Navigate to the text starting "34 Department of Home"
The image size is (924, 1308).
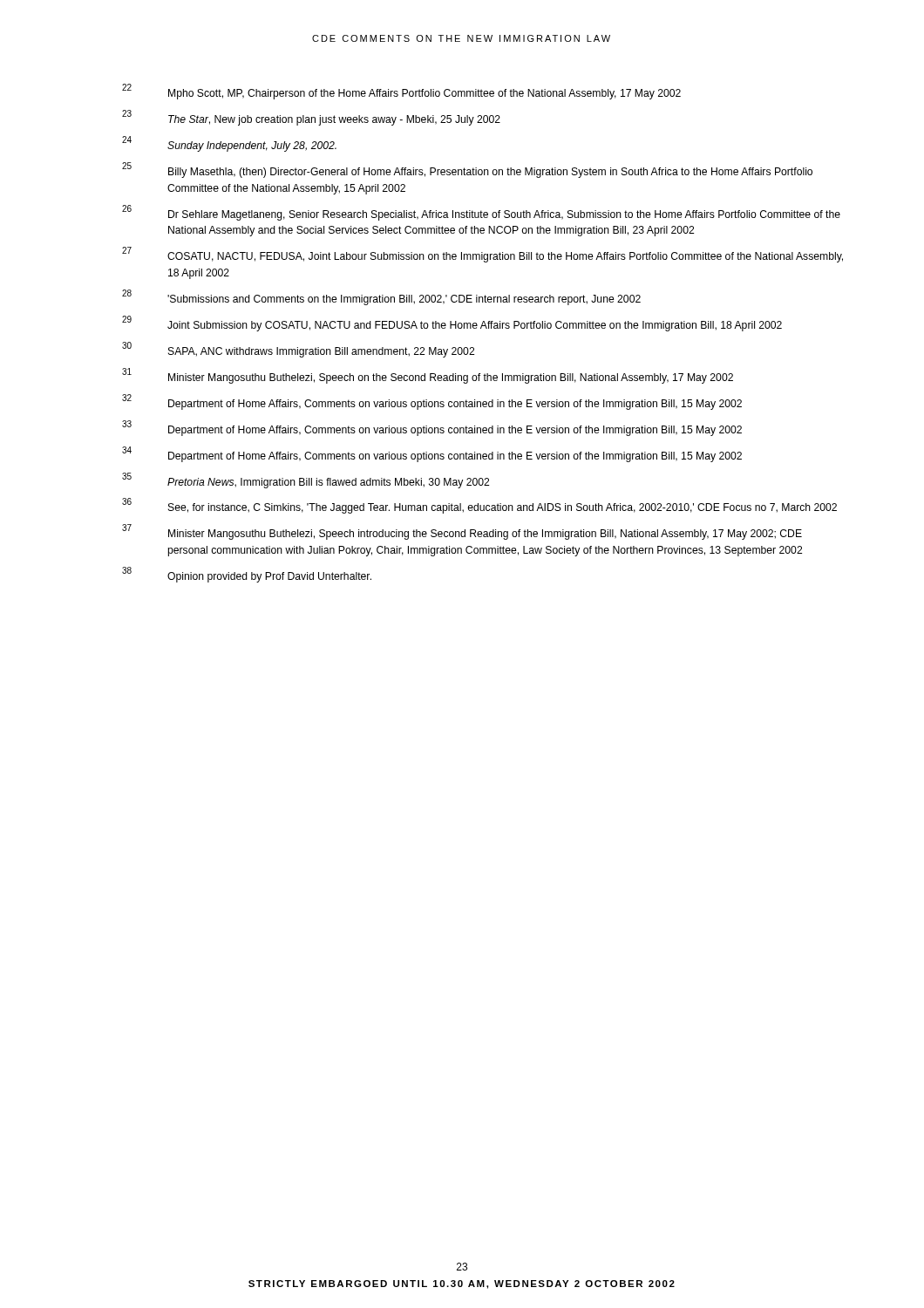pos(484,456)
